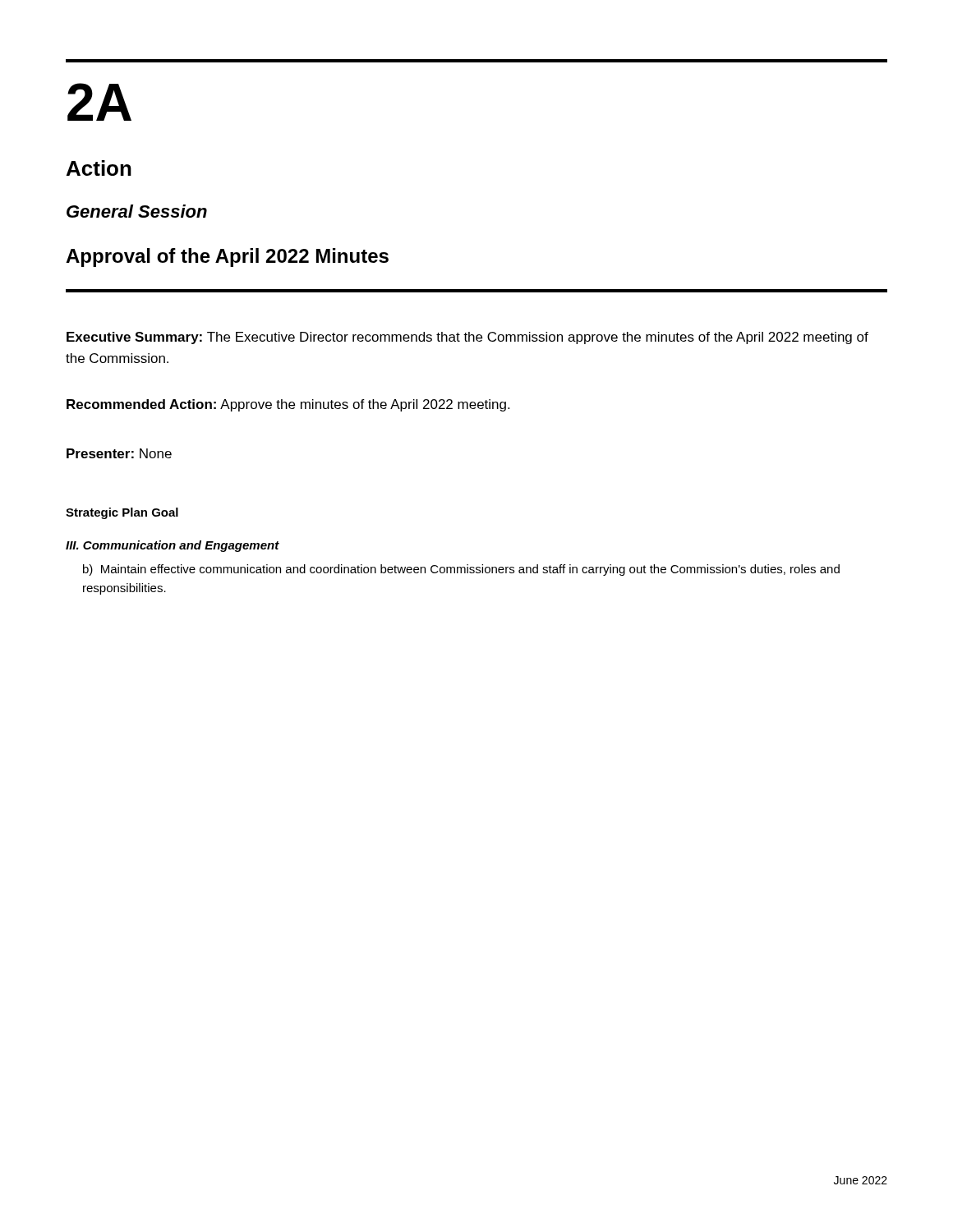The image size is (953, 1232).
Task: Navigate to the text block starting "Recommended Action: Approve the"
Action: 288,405
